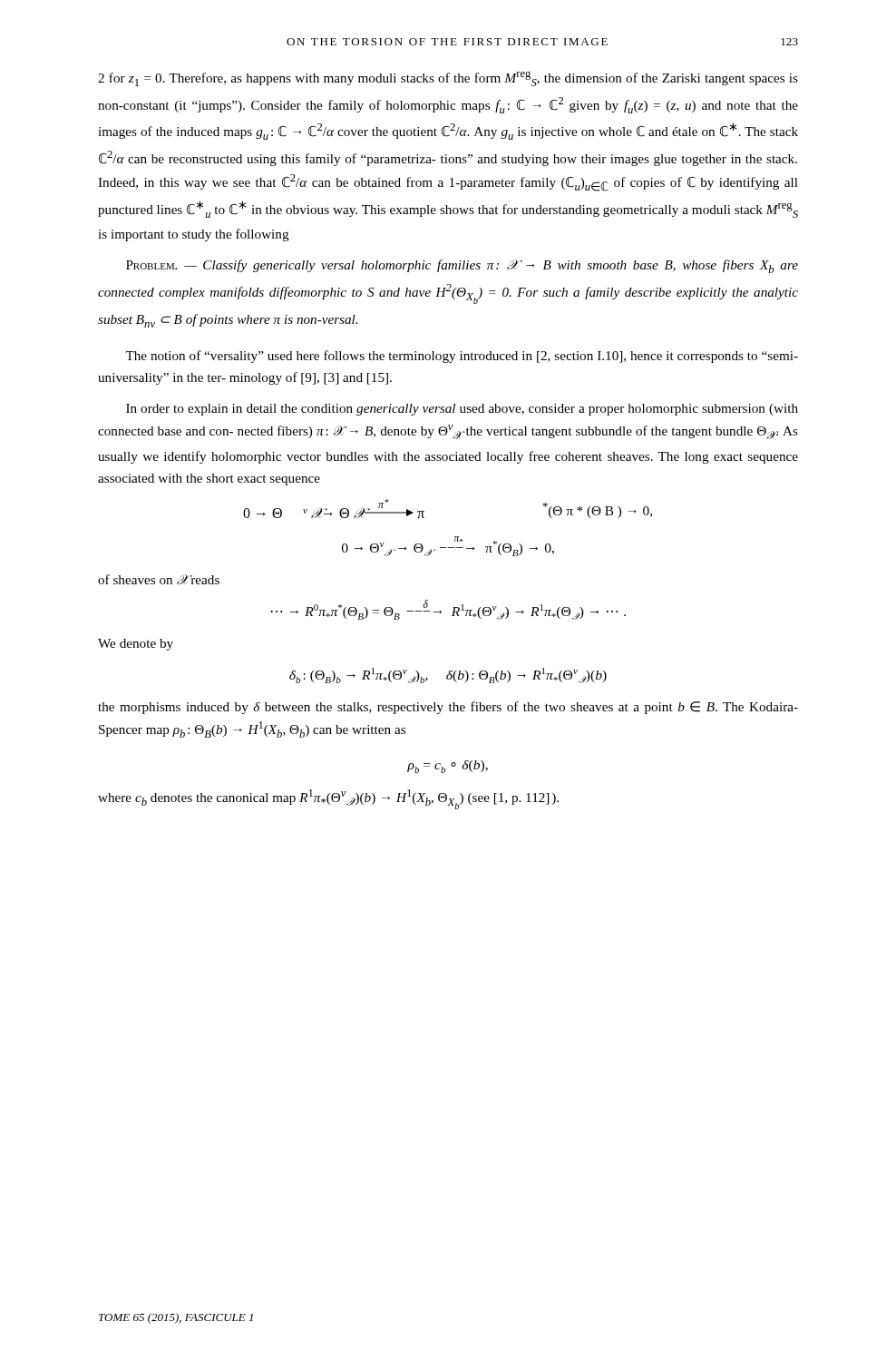Select the text starting "In order to explain in"
The image size is (896, 1361).
(x=448, y=443)
